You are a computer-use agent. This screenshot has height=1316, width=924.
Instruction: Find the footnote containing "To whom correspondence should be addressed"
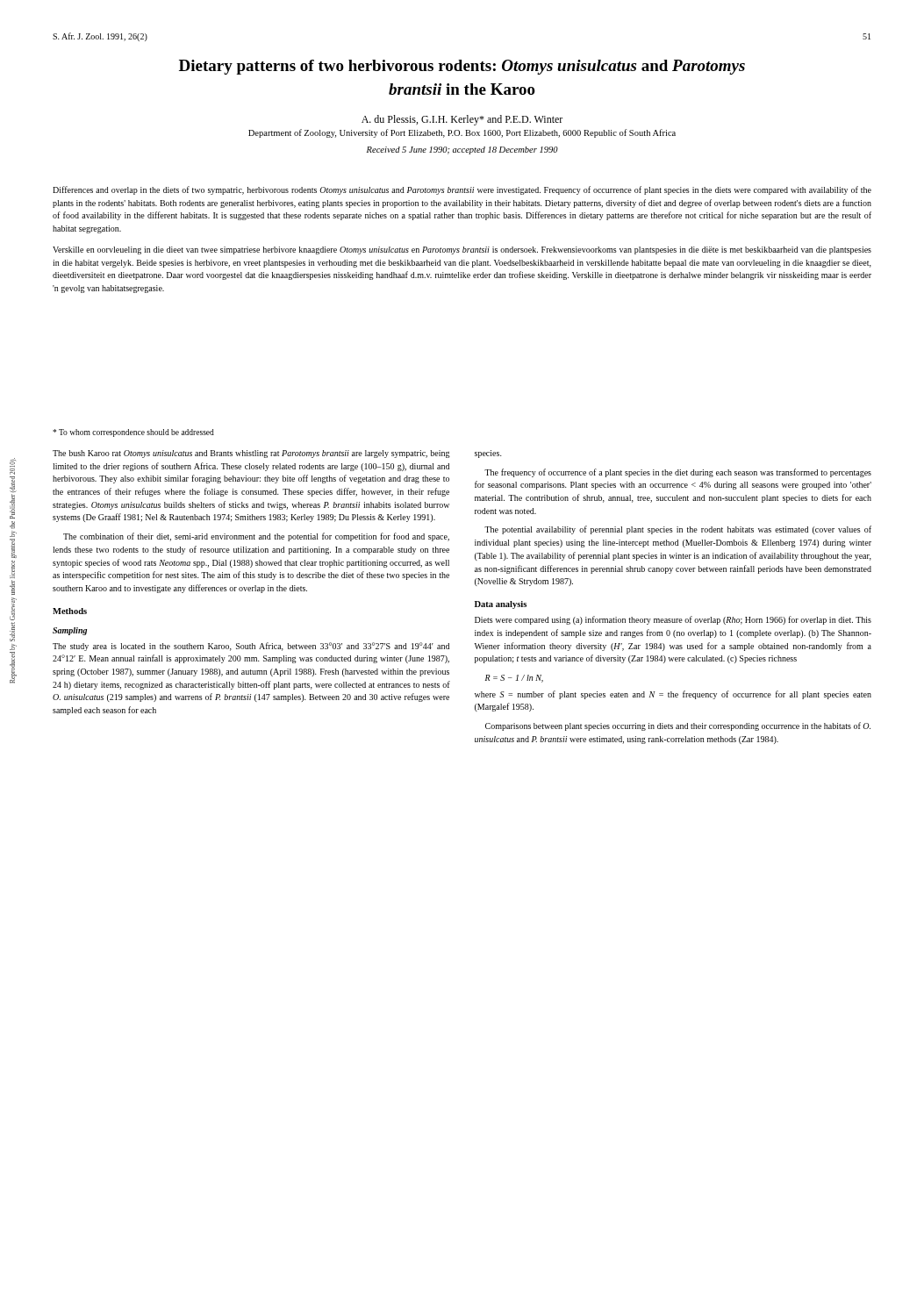(x=133, y=433)
